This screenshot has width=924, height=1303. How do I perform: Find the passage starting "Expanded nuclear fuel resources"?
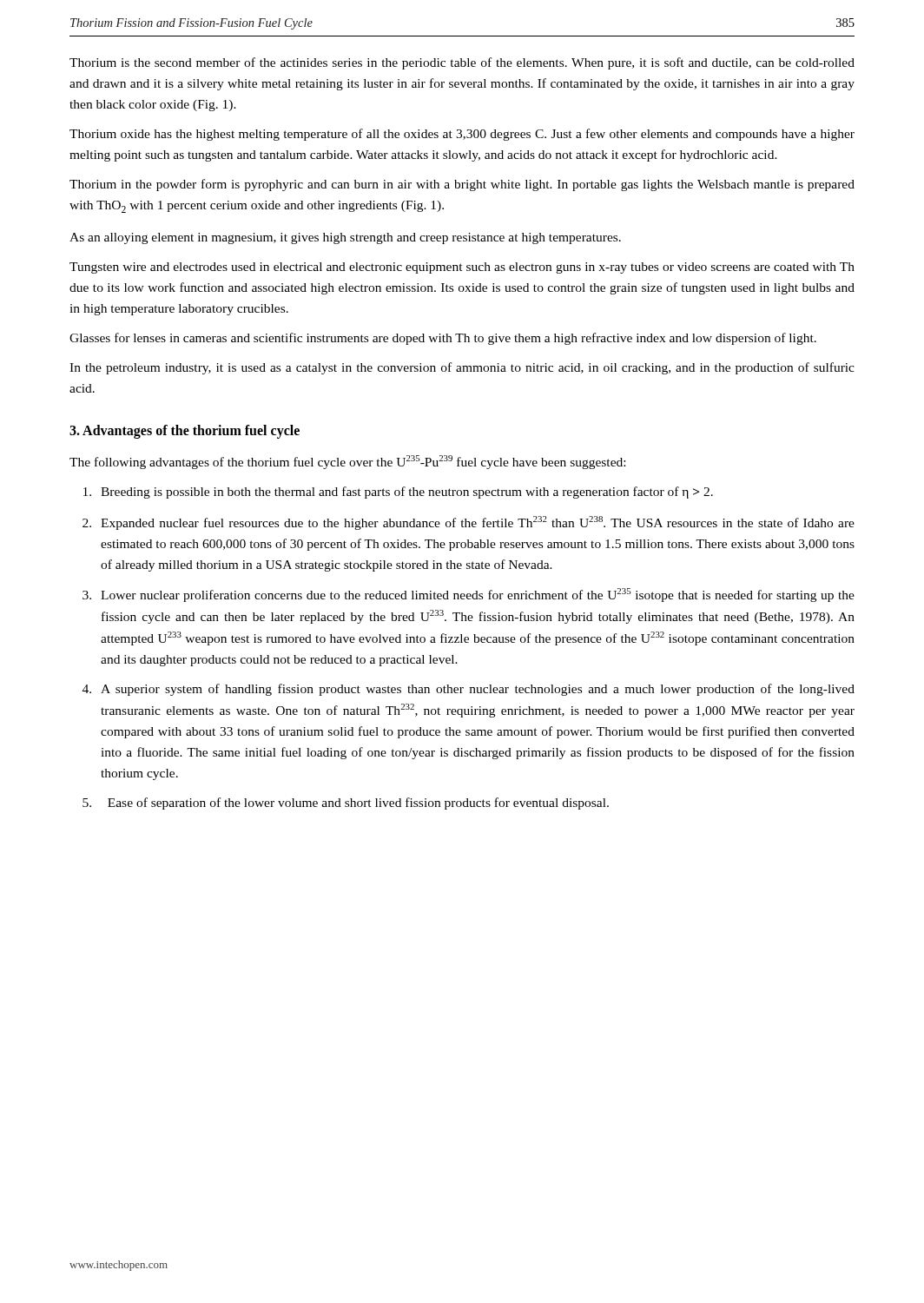click(478, 542)
